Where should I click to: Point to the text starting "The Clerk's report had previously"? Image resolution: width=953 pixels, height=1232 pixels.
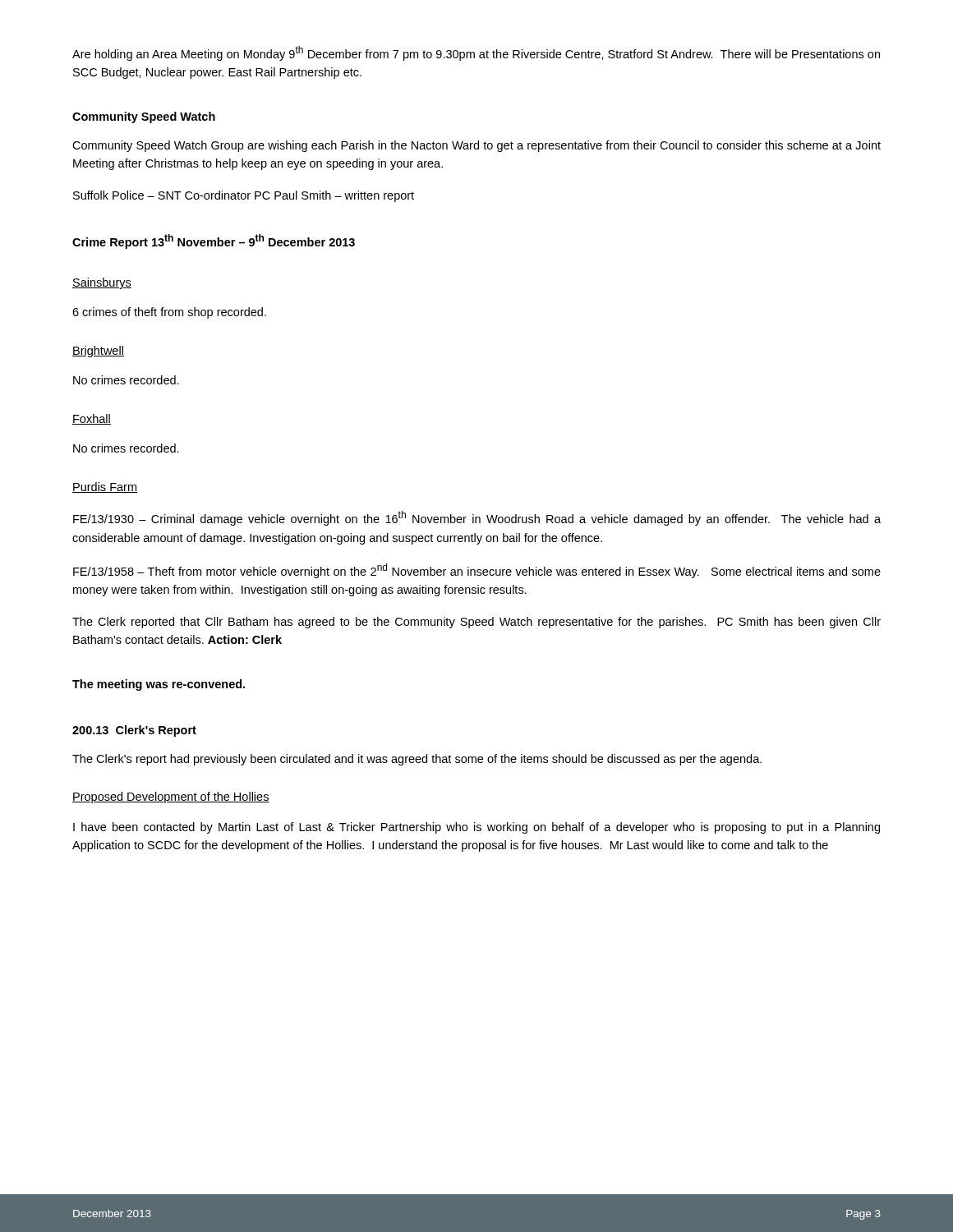pyautogui.click(x=417, y=759)
